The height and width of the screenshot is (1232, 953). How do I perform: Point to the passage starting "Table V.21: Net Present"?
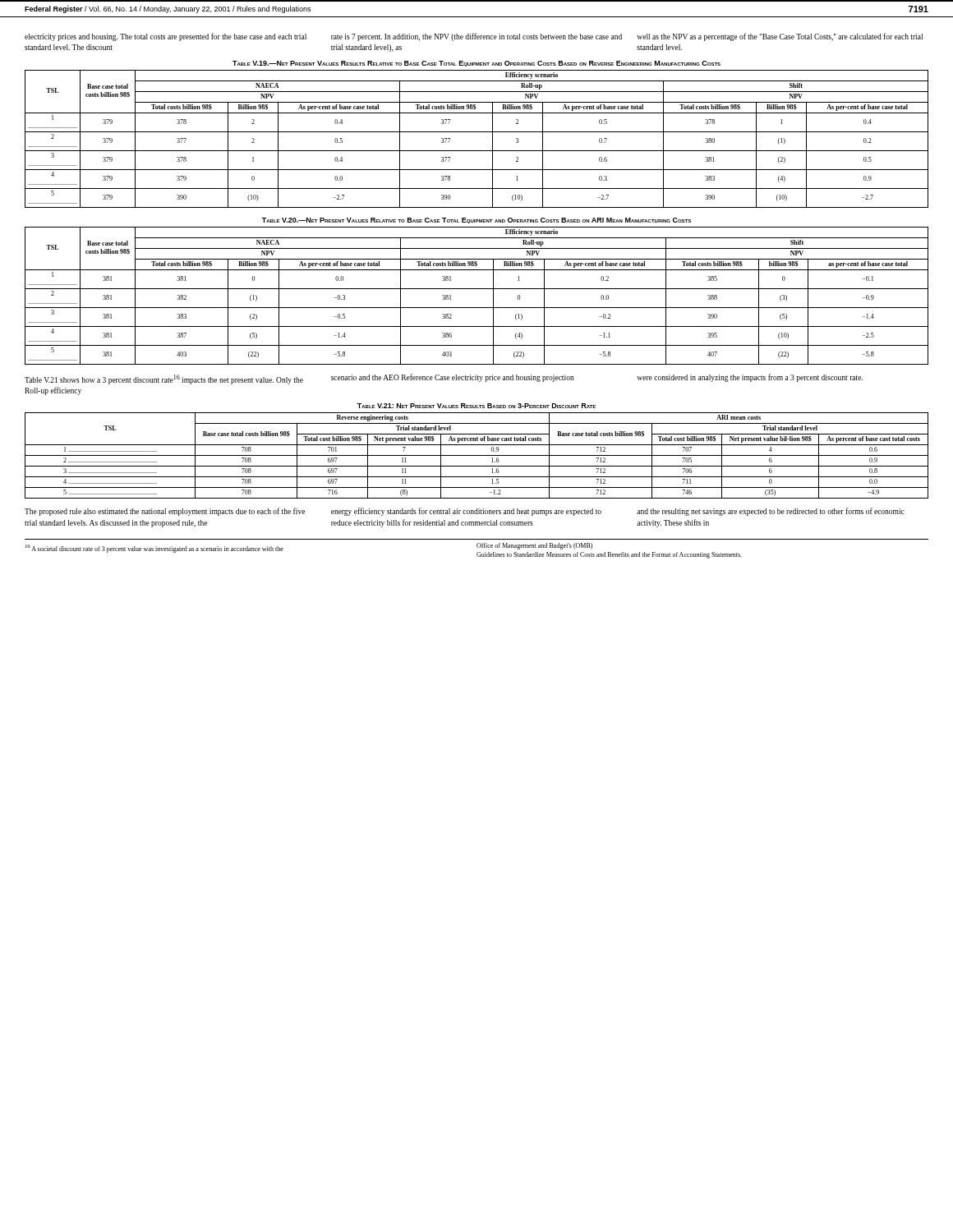476,406
